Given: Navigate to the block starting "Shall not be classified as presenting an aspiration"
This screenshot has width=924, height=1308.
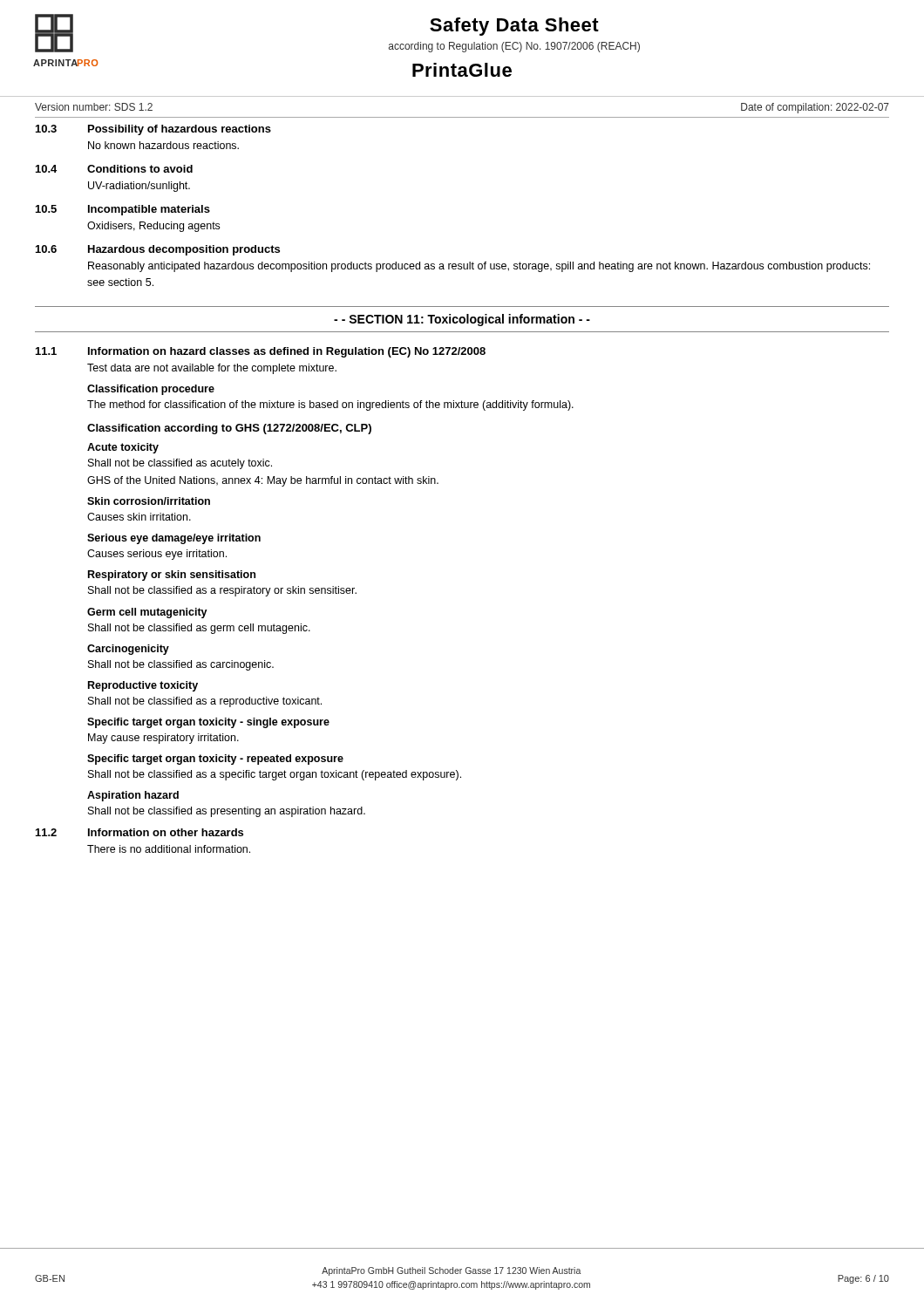Looking at the screenshot, I should 226,811.
